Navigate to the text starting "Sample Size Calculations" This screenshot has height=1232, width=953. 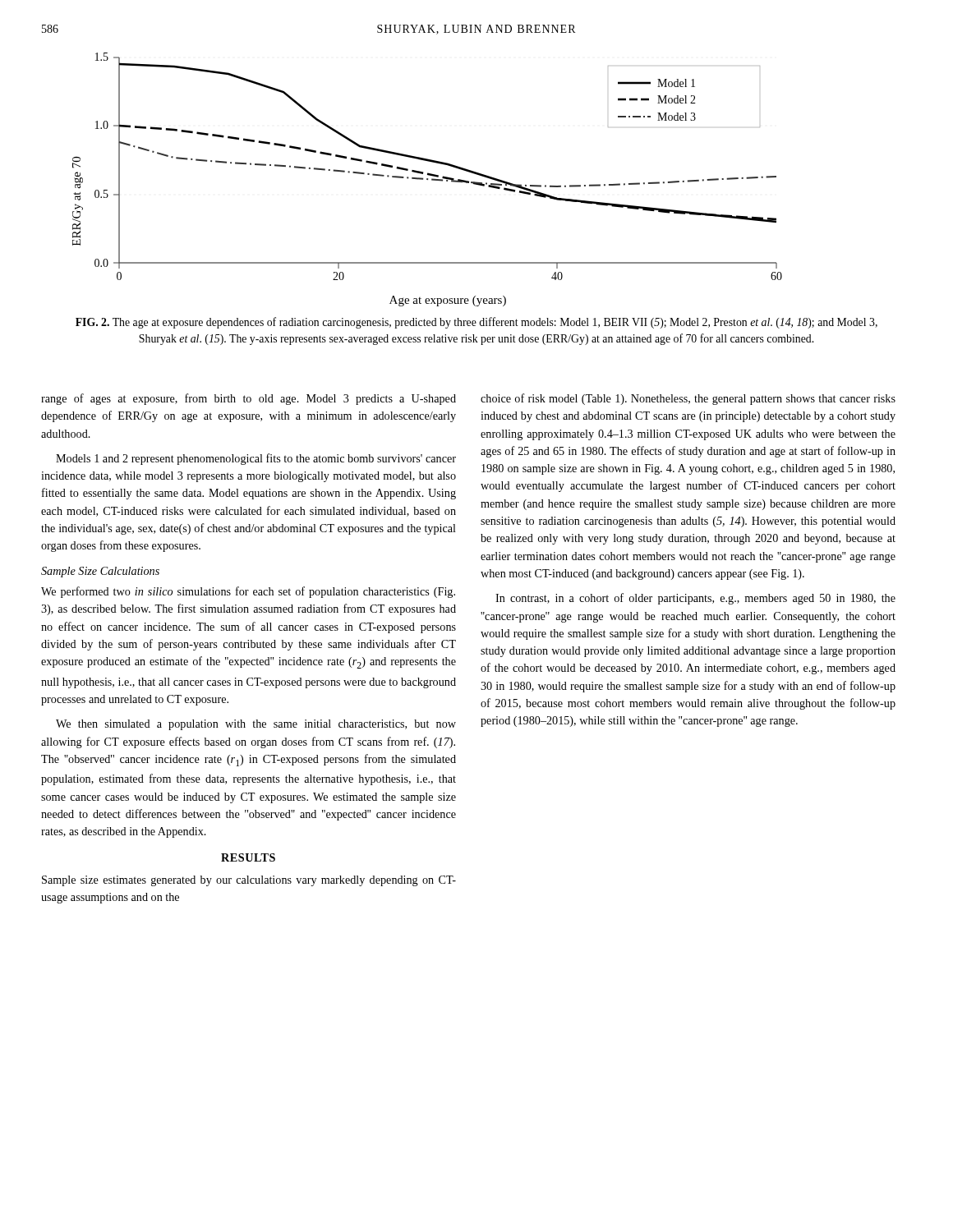tap(100, 572)
